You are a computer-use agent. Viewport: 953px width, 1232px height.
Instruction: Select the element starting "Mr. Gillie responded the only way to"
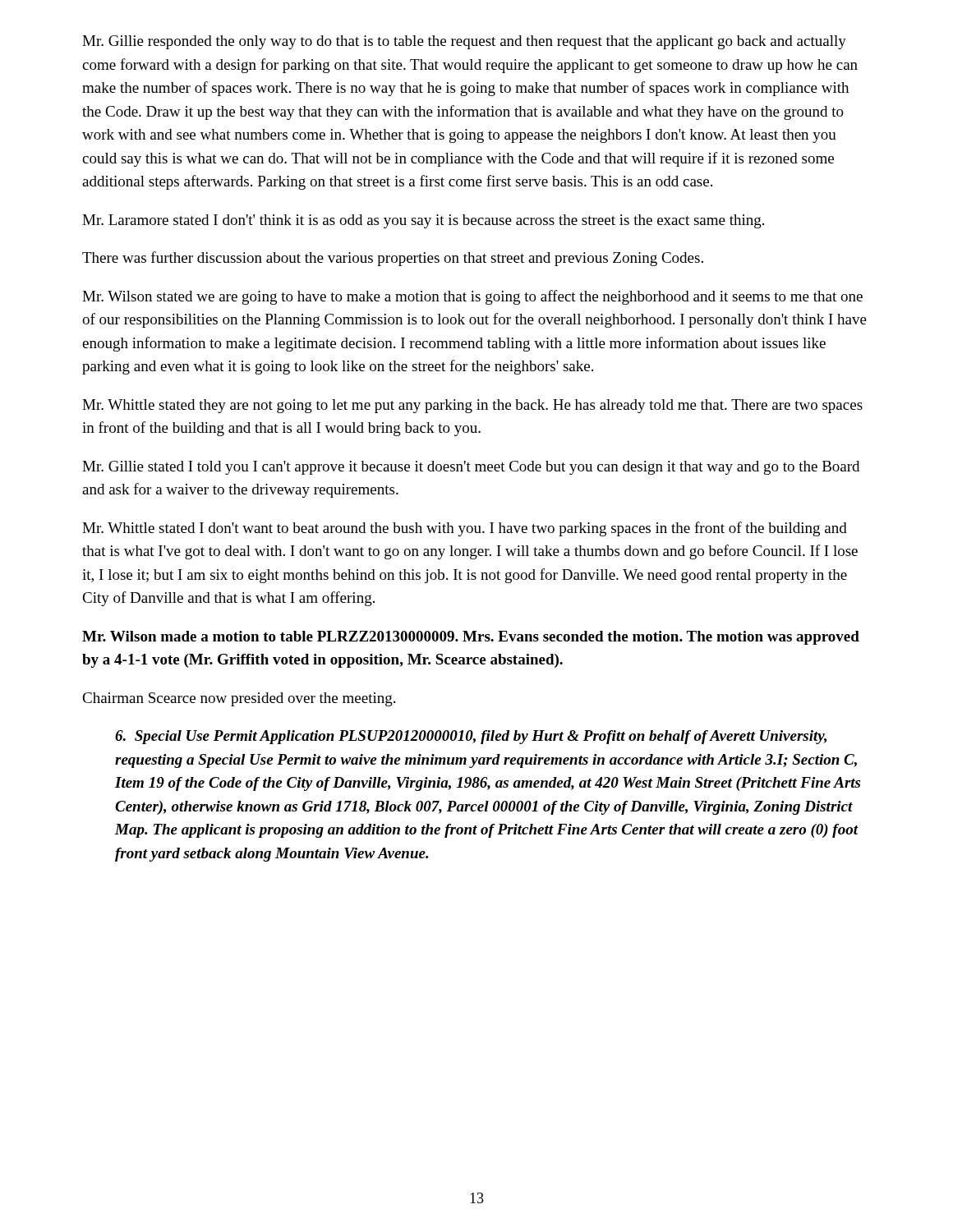(x=470, y=111)
